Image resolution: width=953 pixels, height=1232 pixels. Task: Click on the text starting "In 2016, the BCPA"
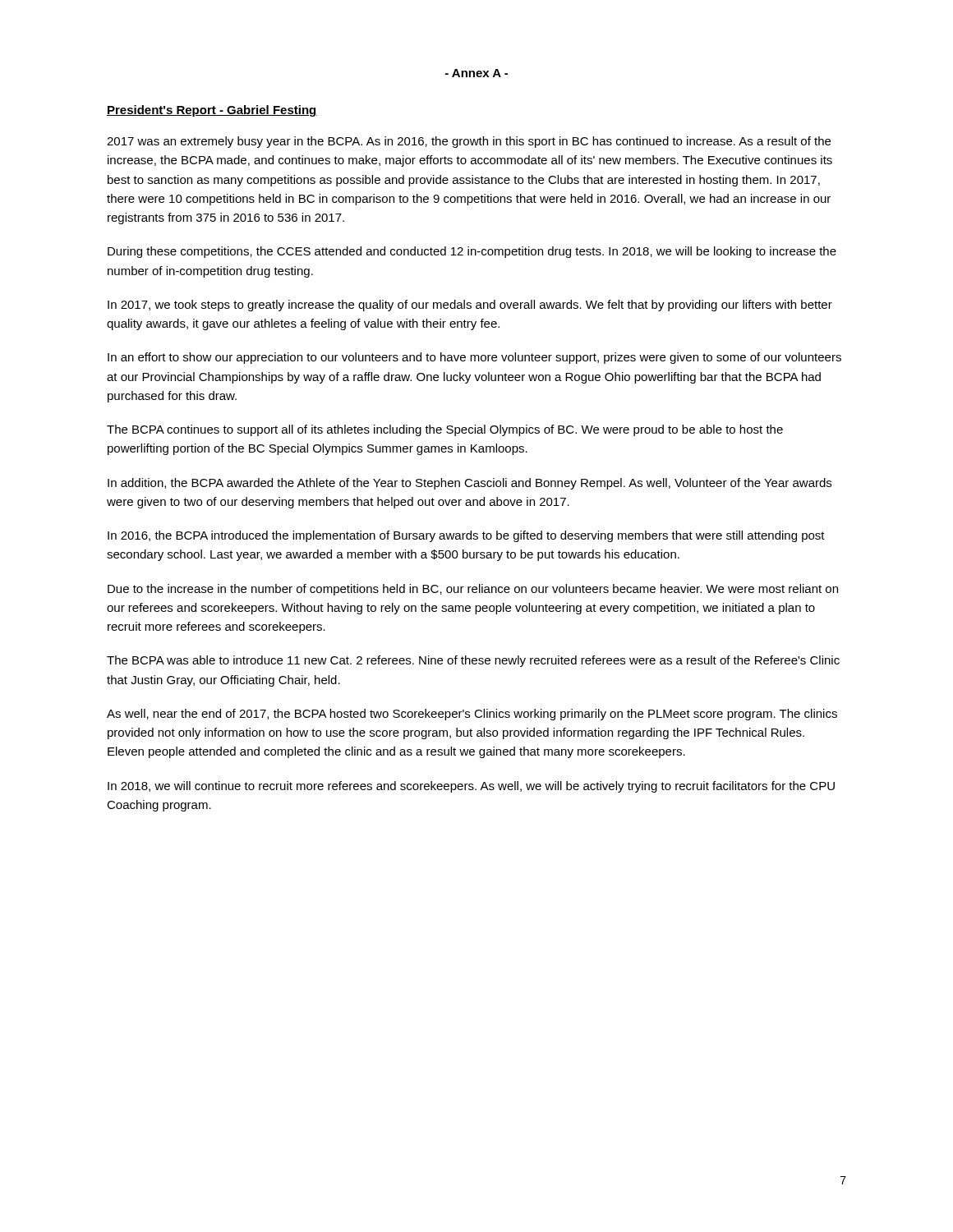466,545
